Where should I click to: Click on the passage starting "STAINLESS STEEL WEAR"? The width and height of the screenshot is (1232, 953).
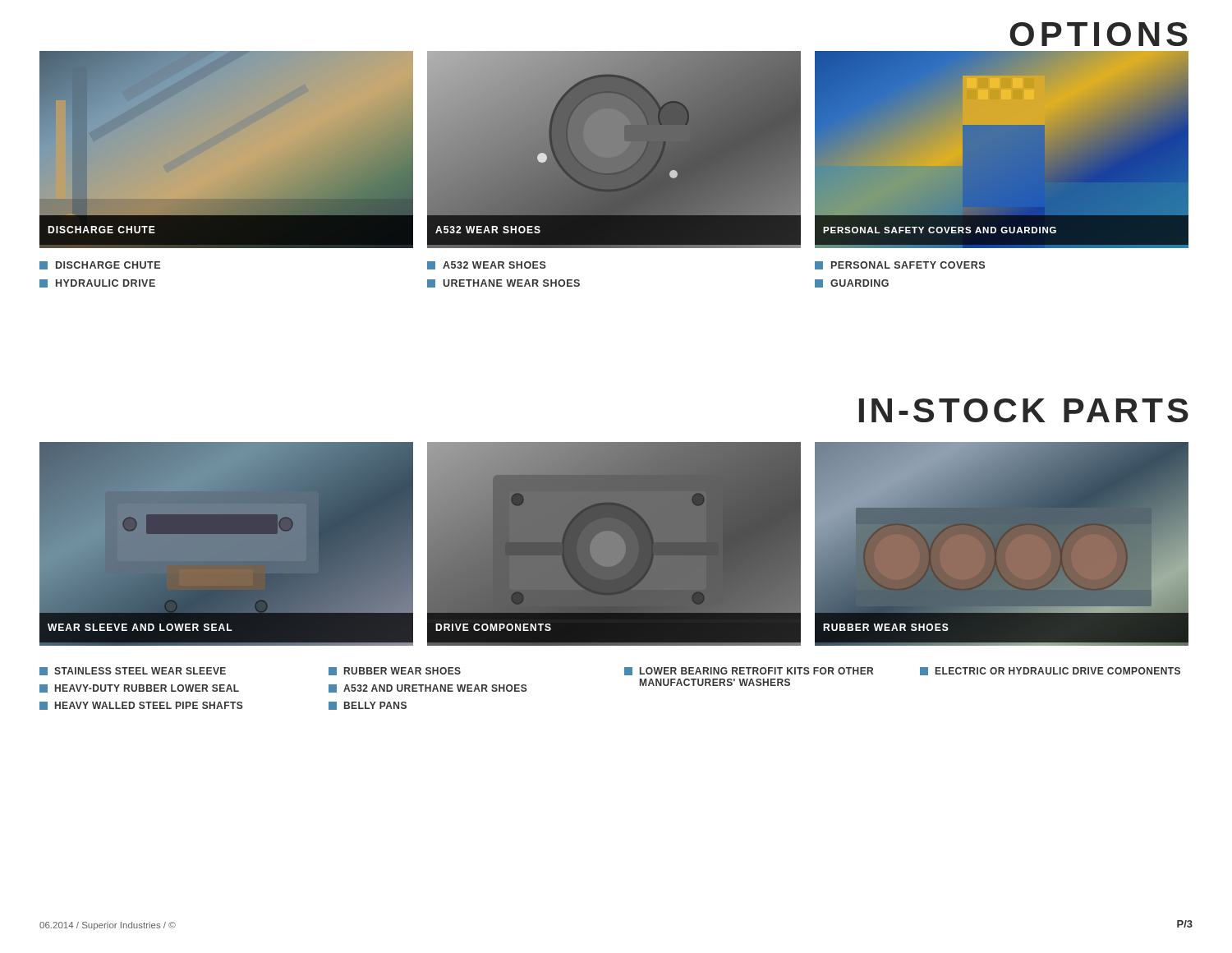[x=133, y=671]
